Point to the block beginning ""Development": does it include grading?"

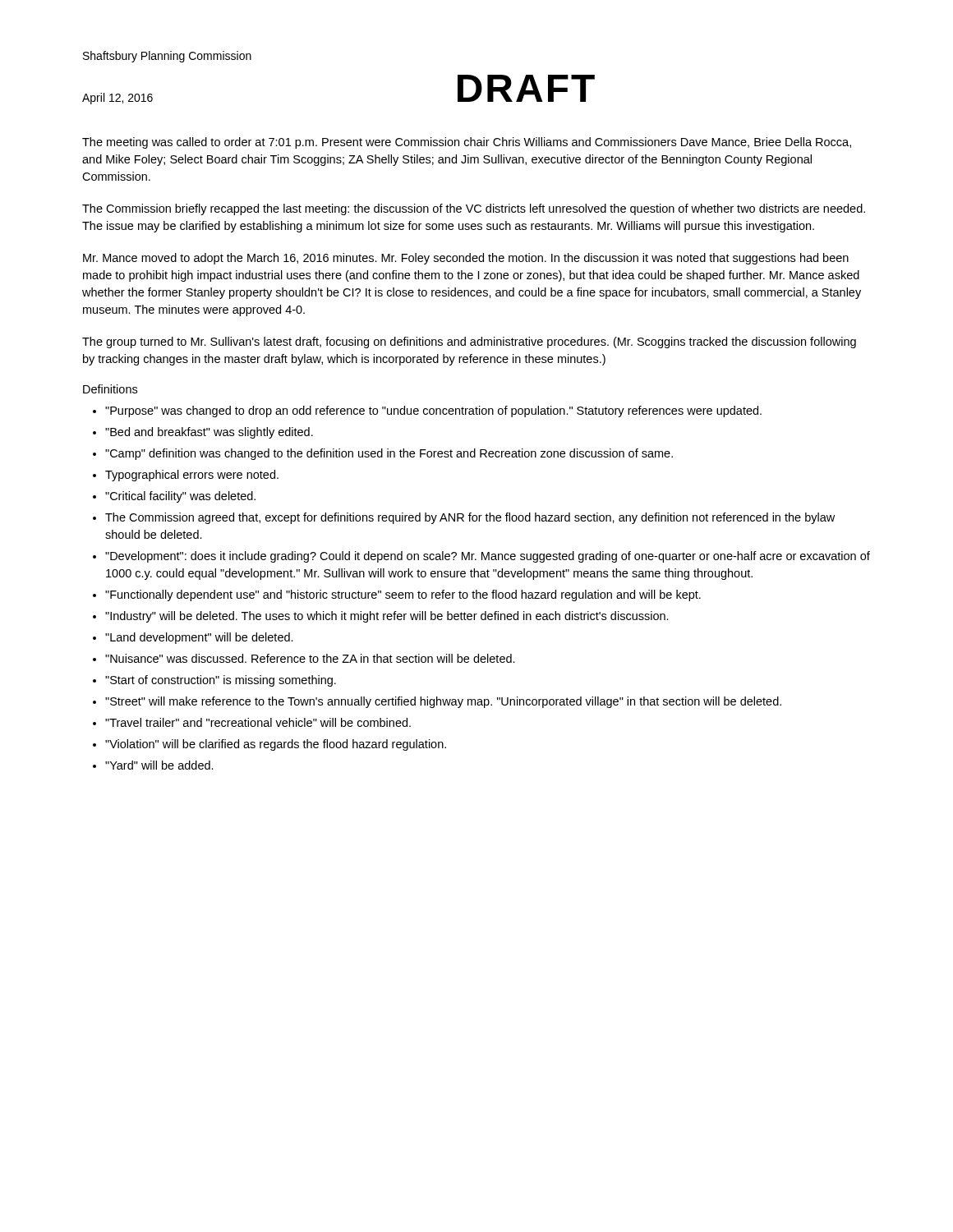[488, 565]
